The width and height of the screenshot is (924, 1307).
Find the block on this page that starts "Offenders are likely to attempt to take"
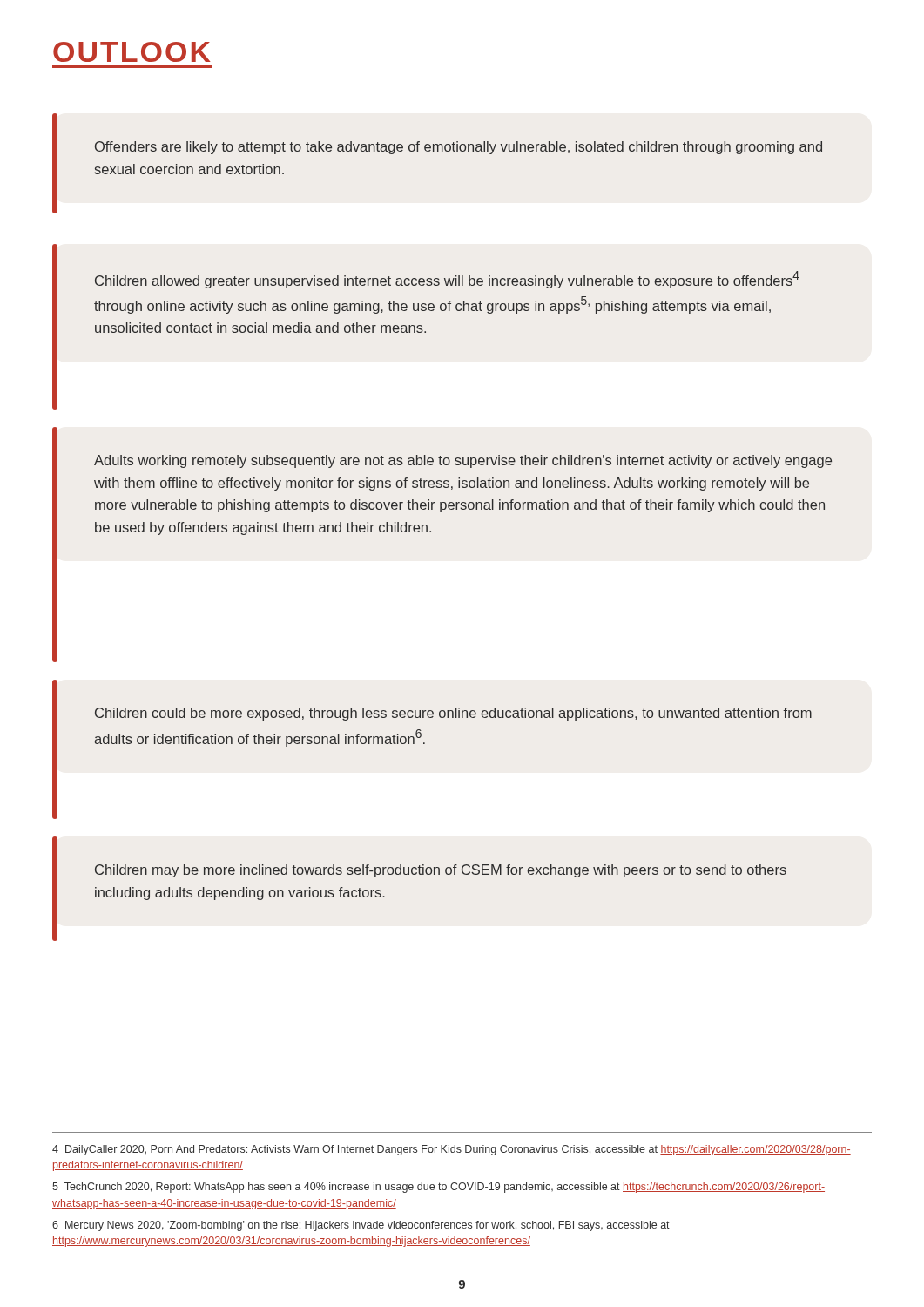coord(459,157)
